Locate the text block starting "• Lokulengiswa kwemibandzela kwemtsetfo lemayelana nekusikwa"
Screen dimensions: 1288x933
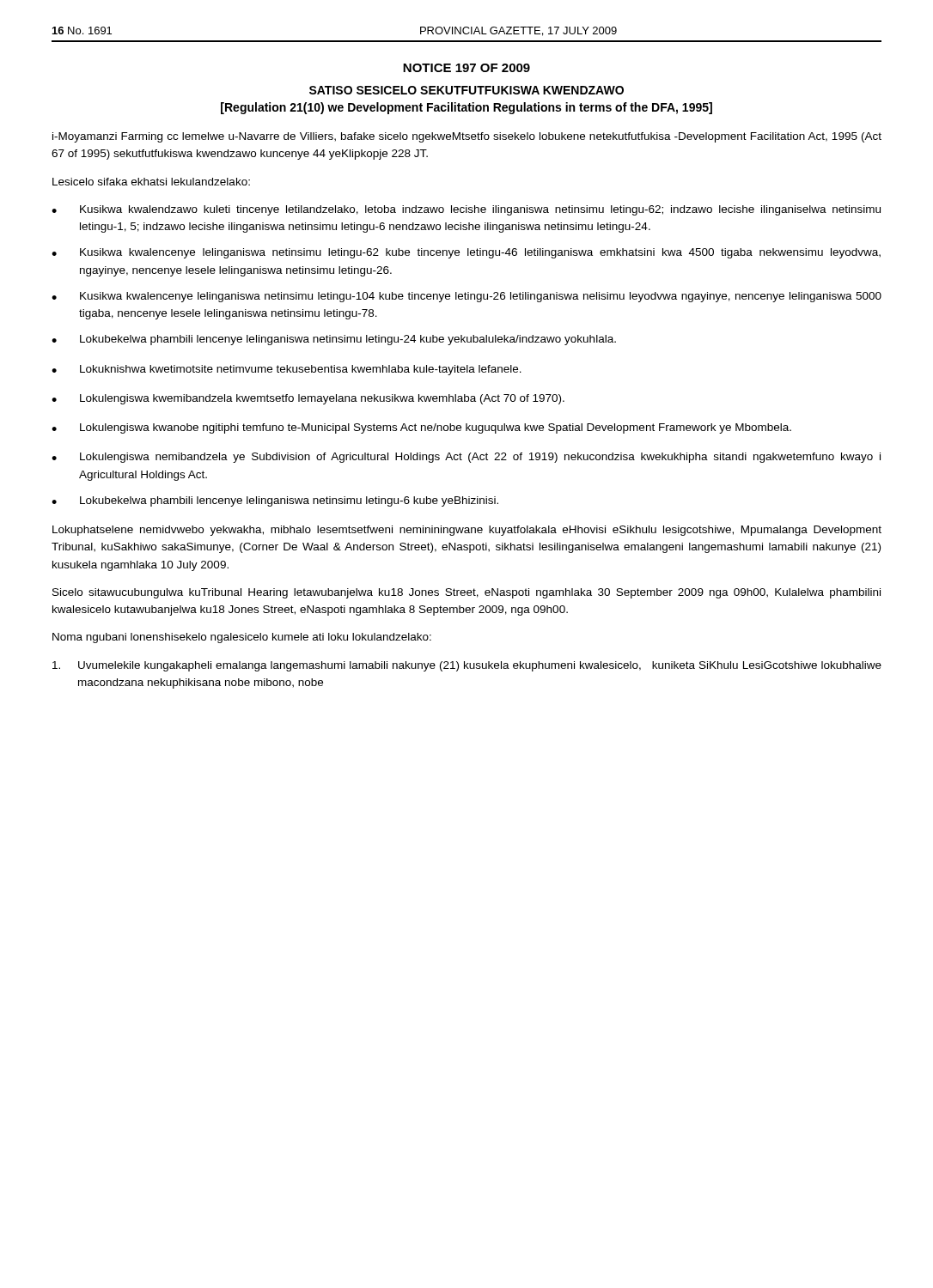pos(466,400)
